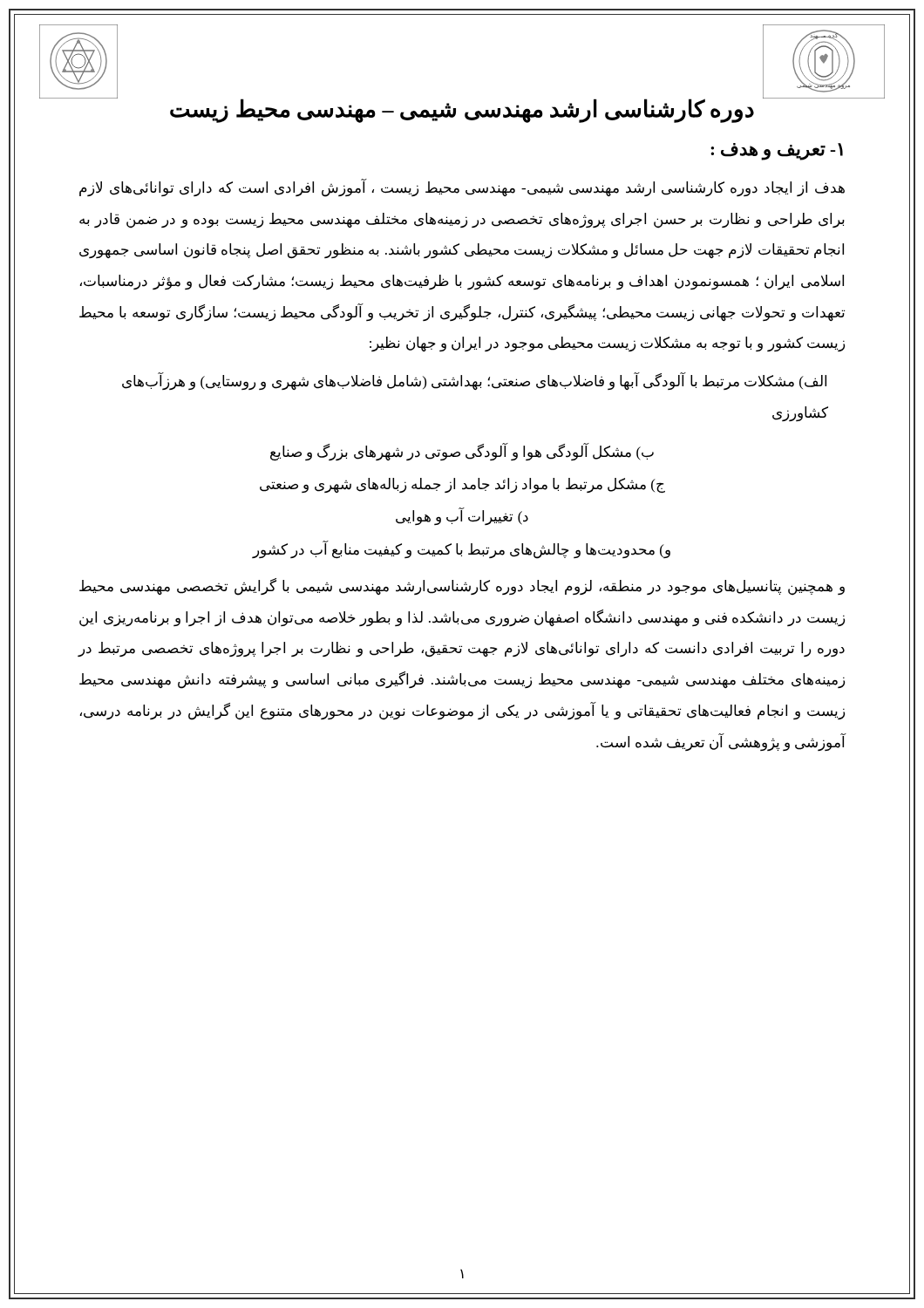
Task: Select the passage starting "ج) مشکل مرتبط با مواد زائد جامد از"
Action: click(462, 484)
